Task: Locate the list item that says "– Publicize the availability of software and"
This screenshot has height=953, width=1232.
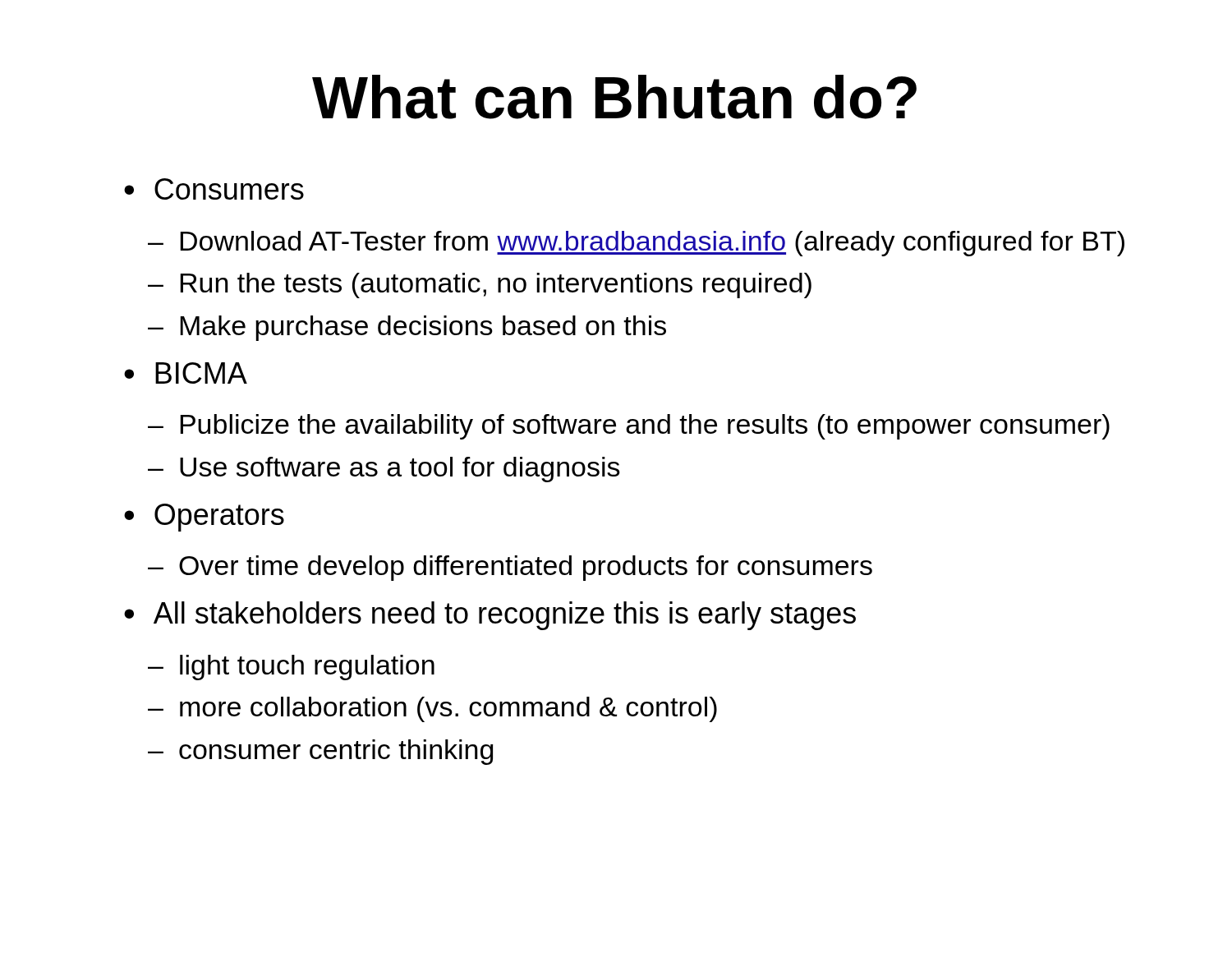Action: 645,425
